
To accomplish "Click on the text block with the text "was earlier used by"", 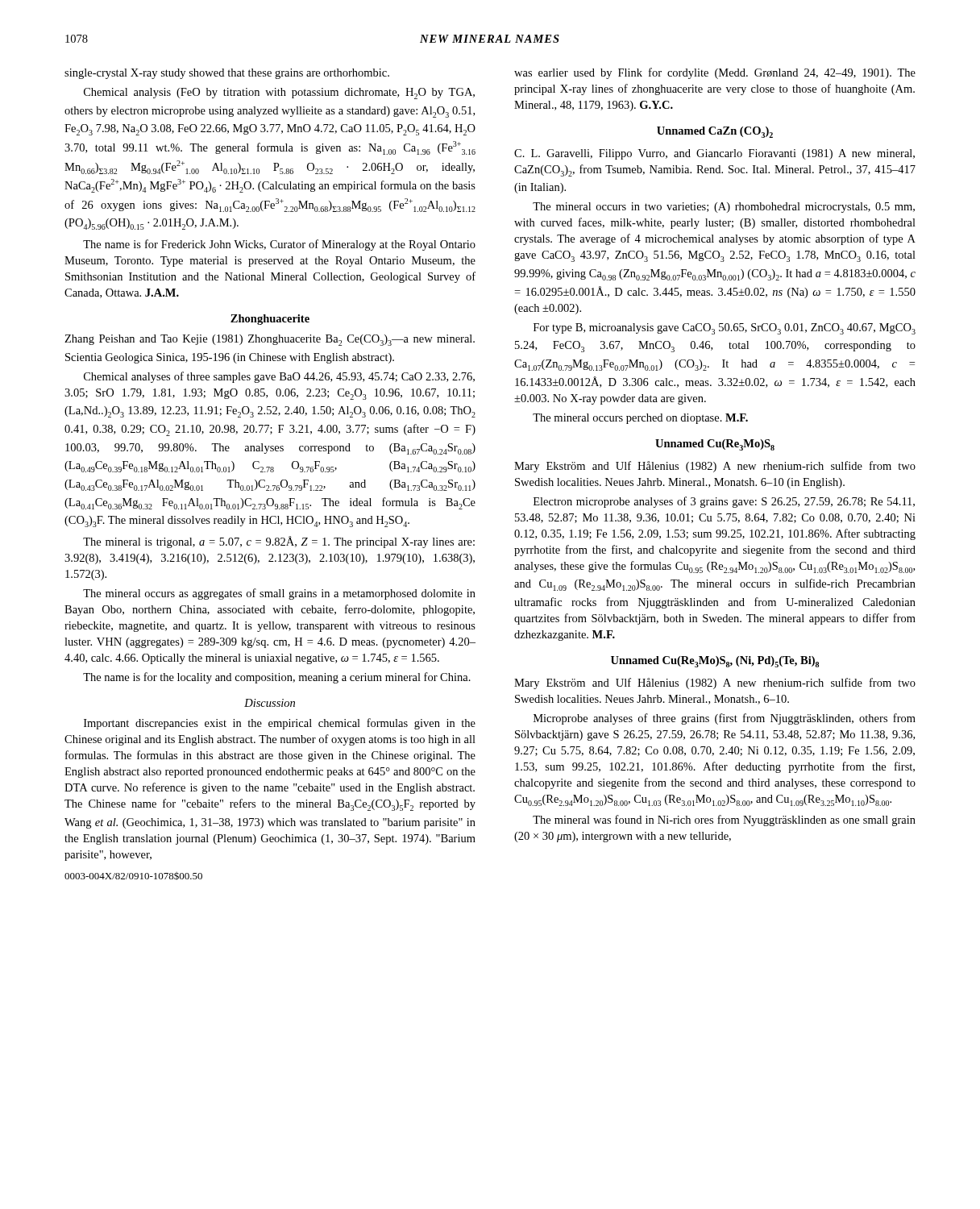I will tap(715, 89).
